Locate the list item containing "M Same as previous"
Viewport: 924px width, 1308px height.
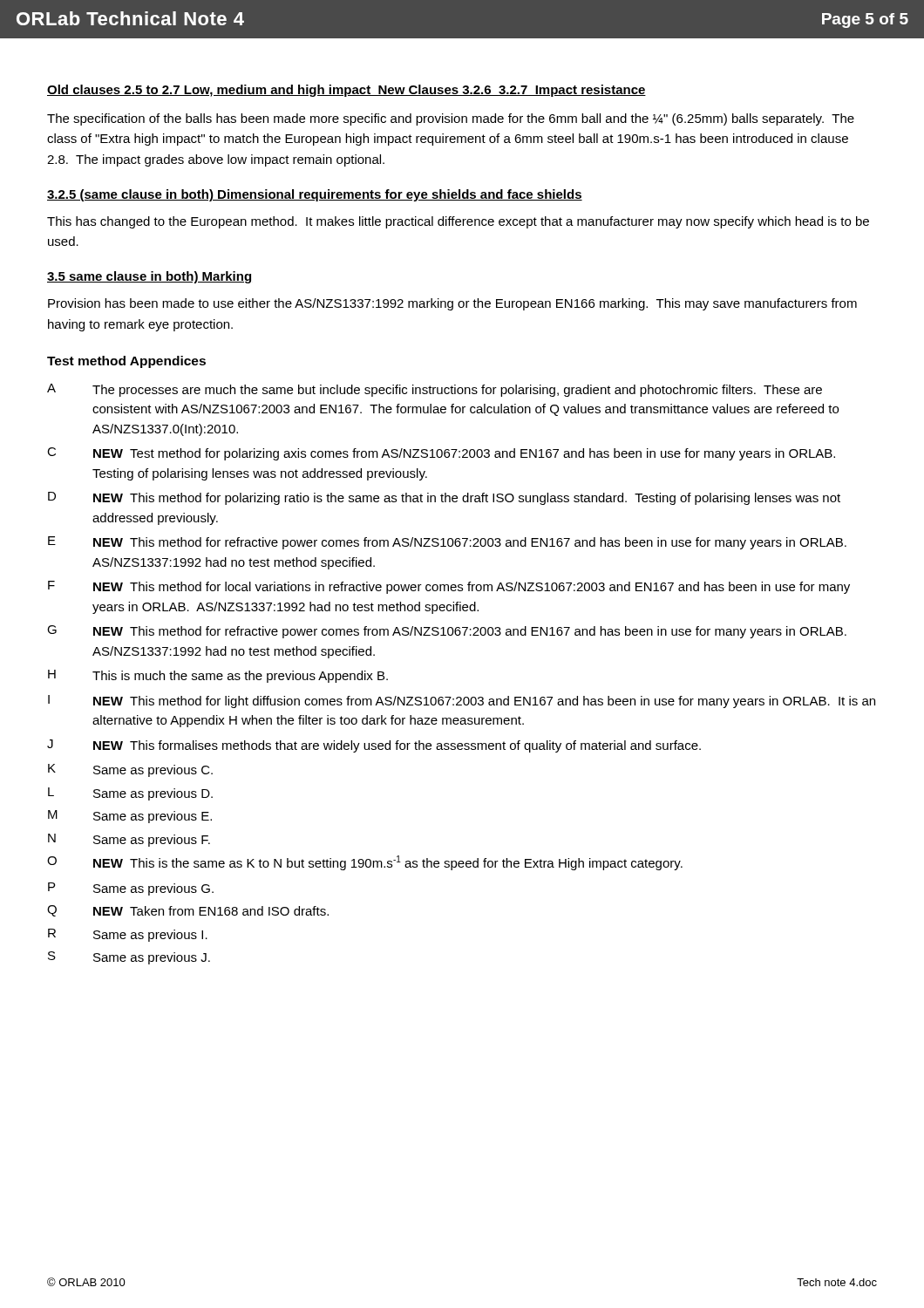pos(130,817)
